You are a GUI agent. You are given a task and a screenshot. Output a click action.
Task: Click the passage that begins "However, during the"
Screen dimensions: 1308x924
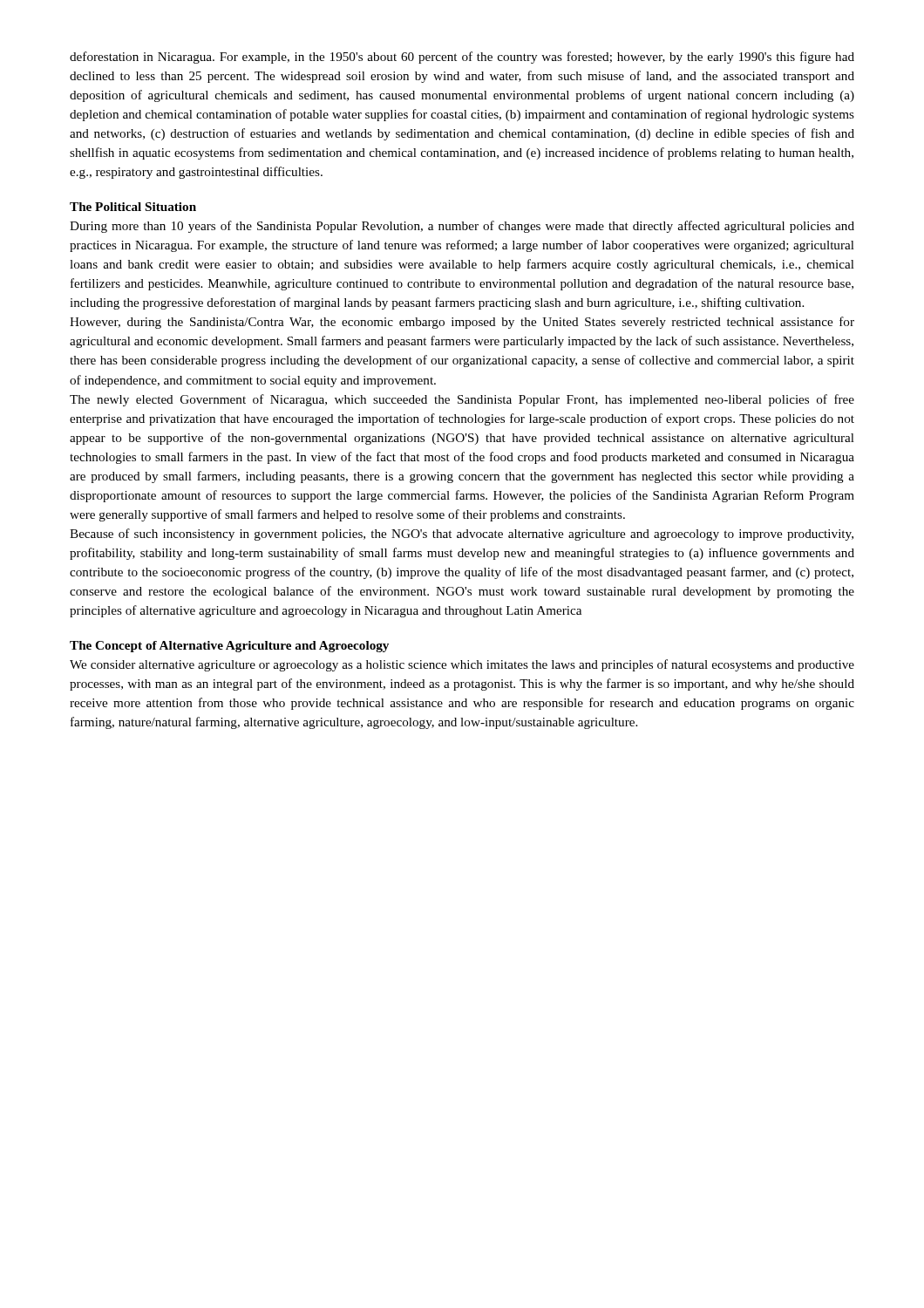pos(462,351)
